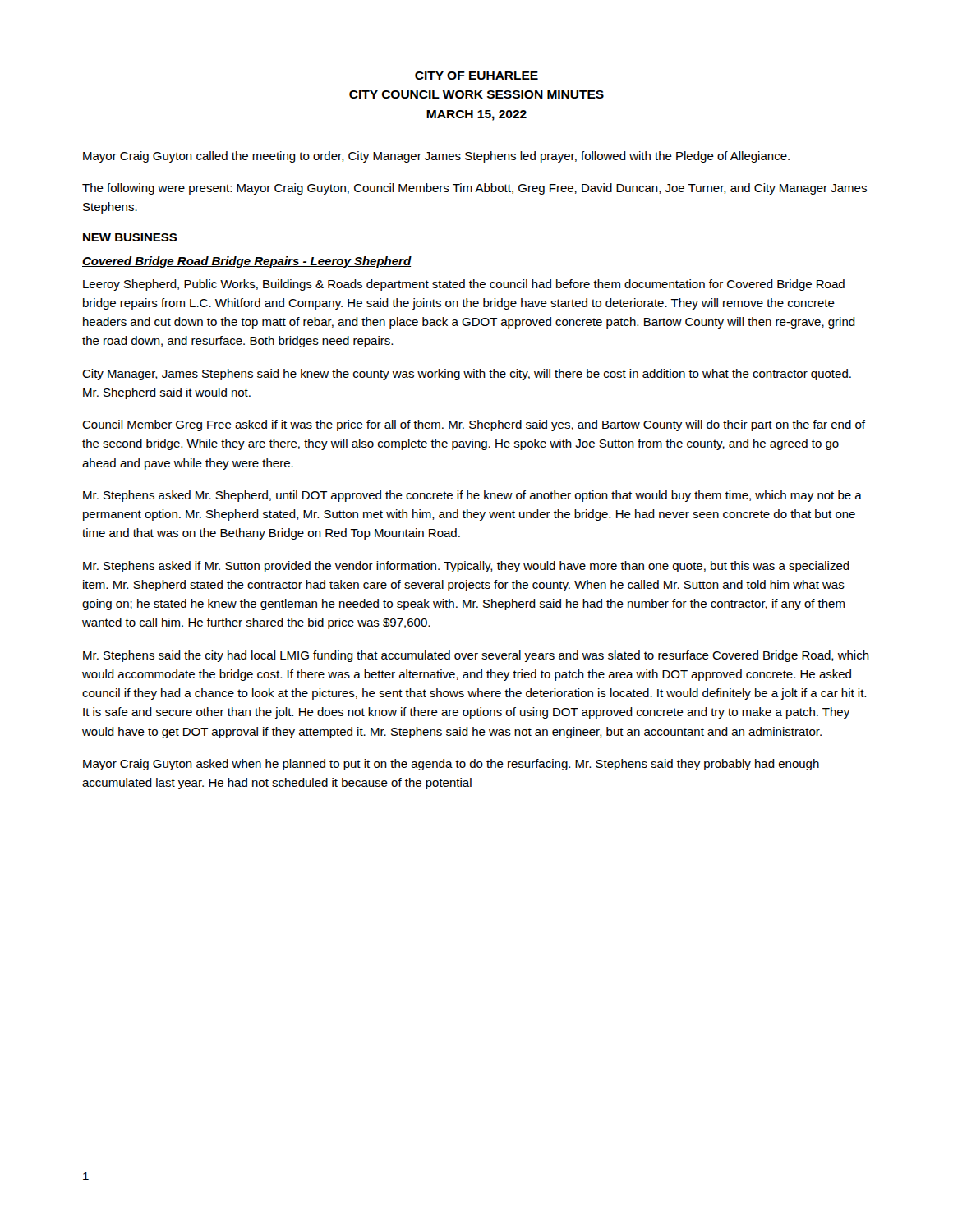The width and height of the screenshot is (953, 1232).
Task: Locate the block of text that opens with "City Manager, James"
Action: click(x=467, y=382)
